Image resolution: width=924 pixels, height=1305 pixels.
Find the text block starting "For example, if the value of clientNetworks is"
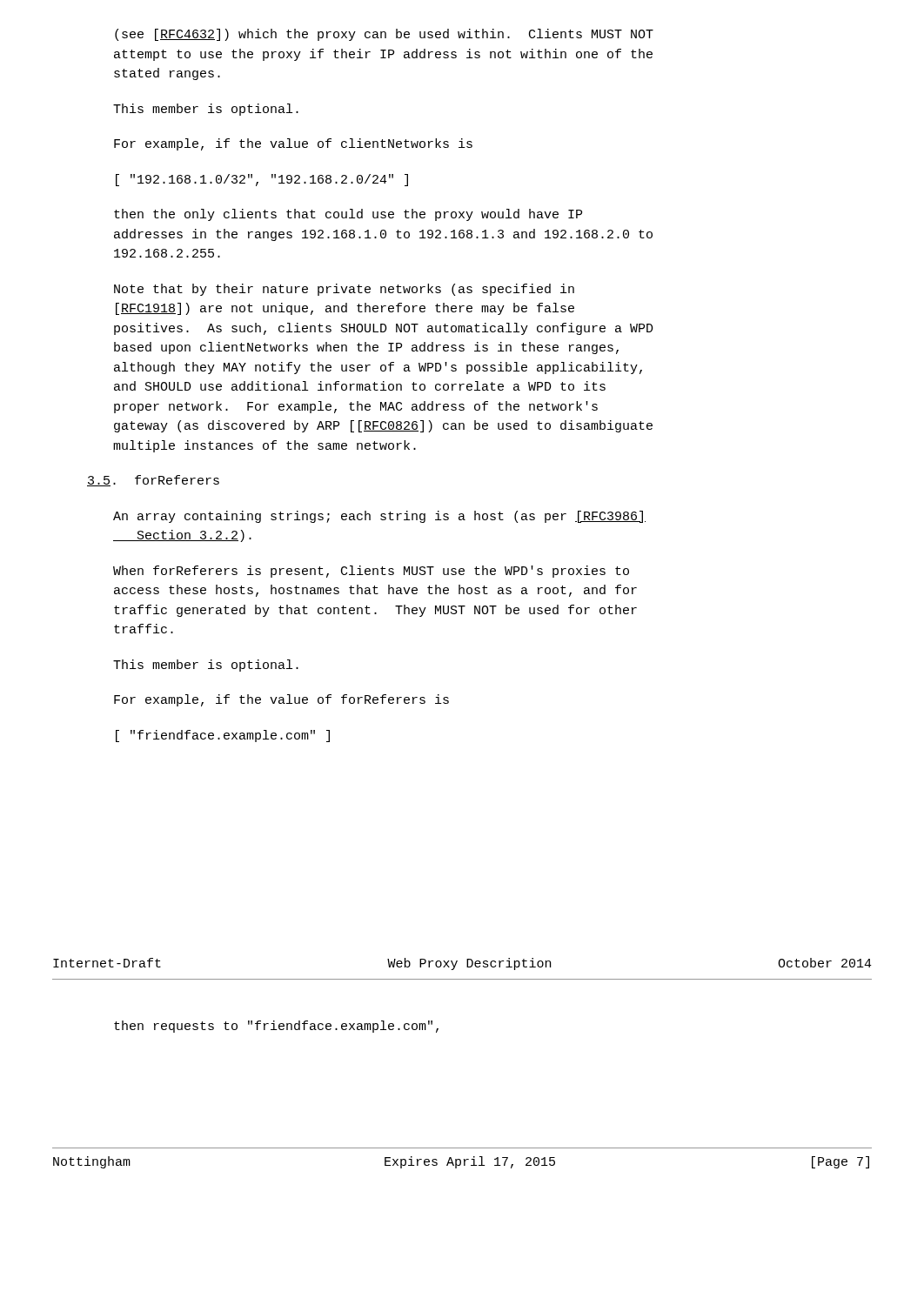coord(293,145)
